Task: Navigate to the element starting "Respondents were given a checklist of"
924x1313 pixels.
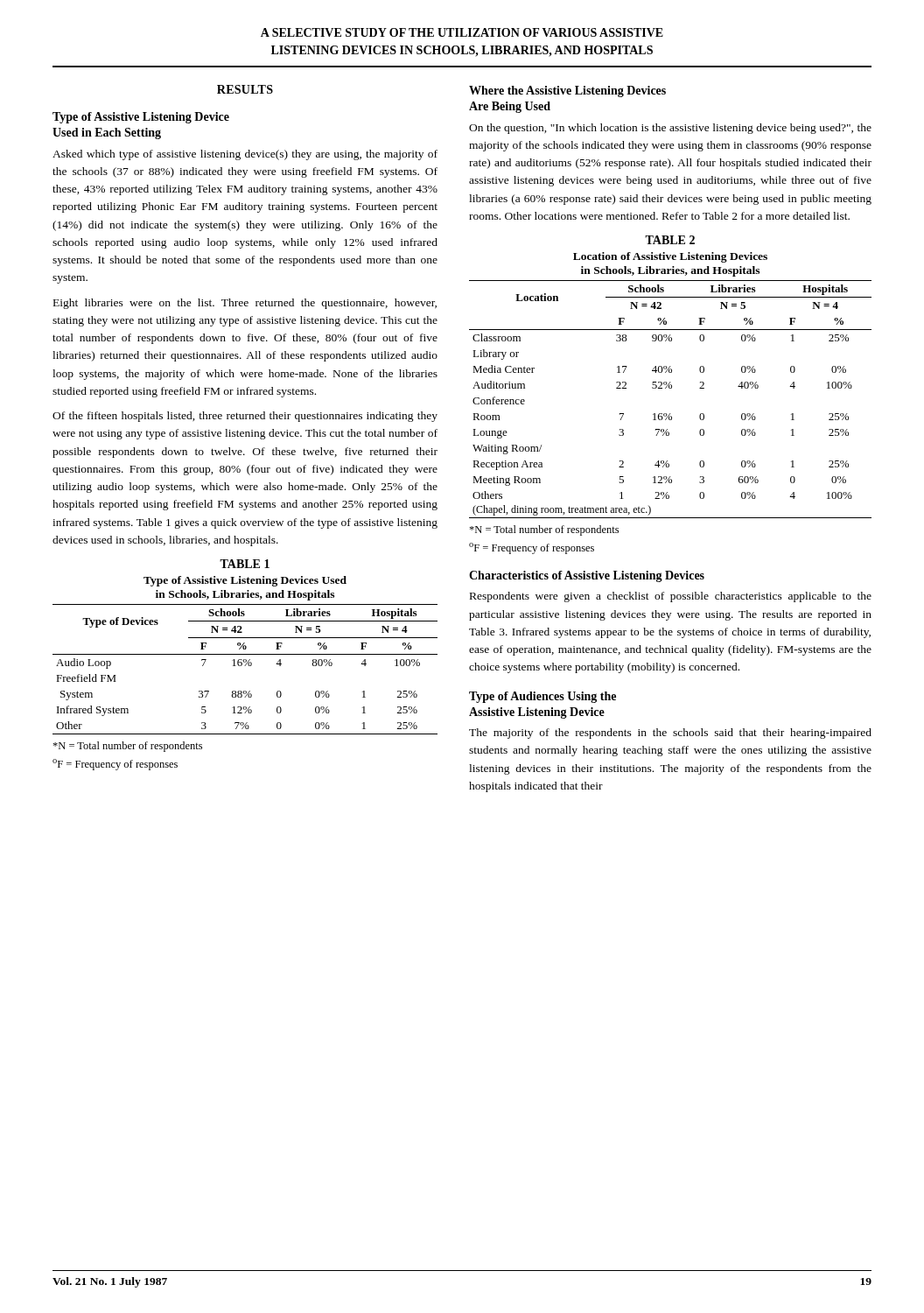Action: point(670,631)
